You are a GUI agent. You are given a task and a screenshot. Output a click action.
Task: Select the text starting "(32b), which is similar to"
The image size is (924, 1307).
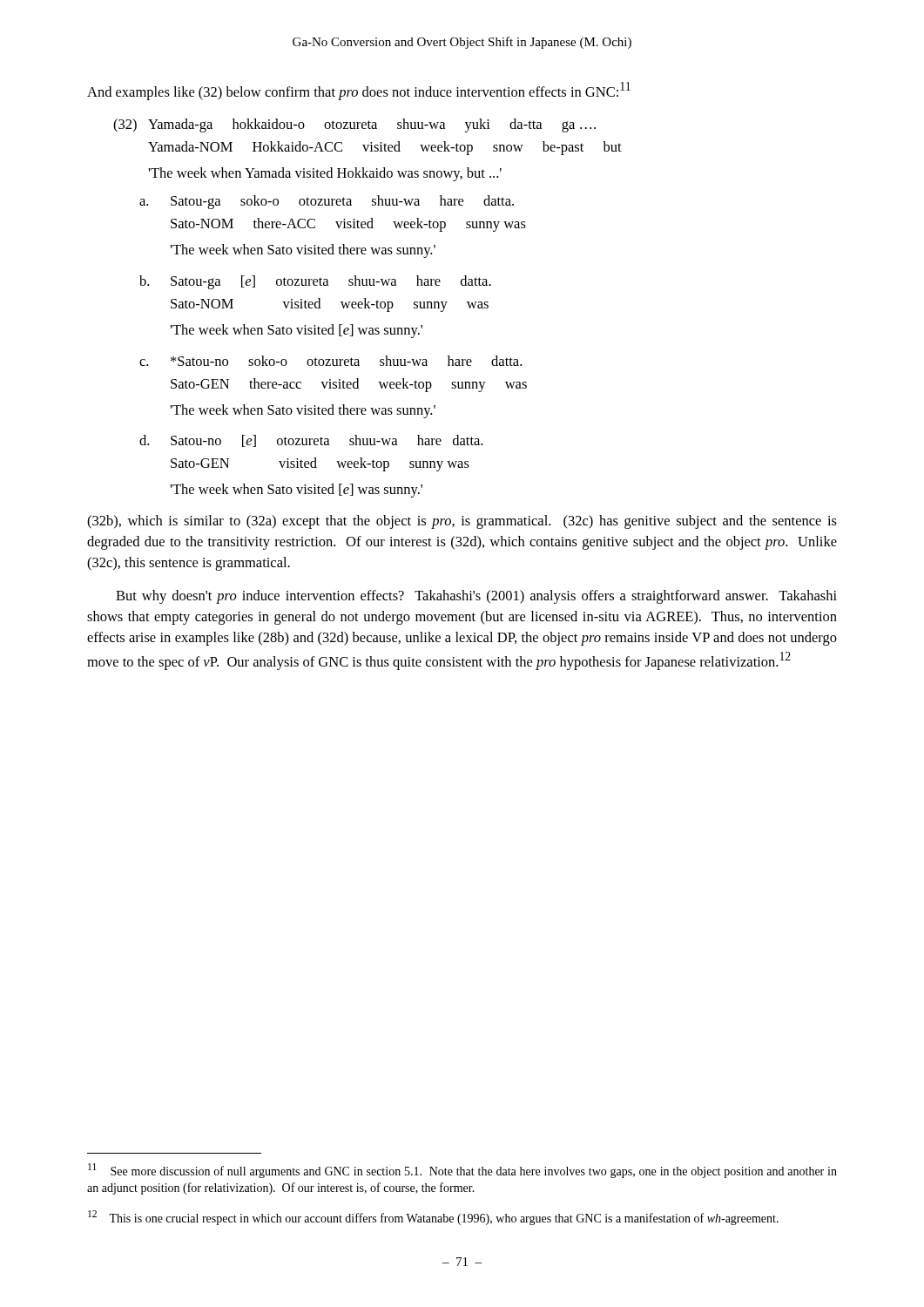462,542
